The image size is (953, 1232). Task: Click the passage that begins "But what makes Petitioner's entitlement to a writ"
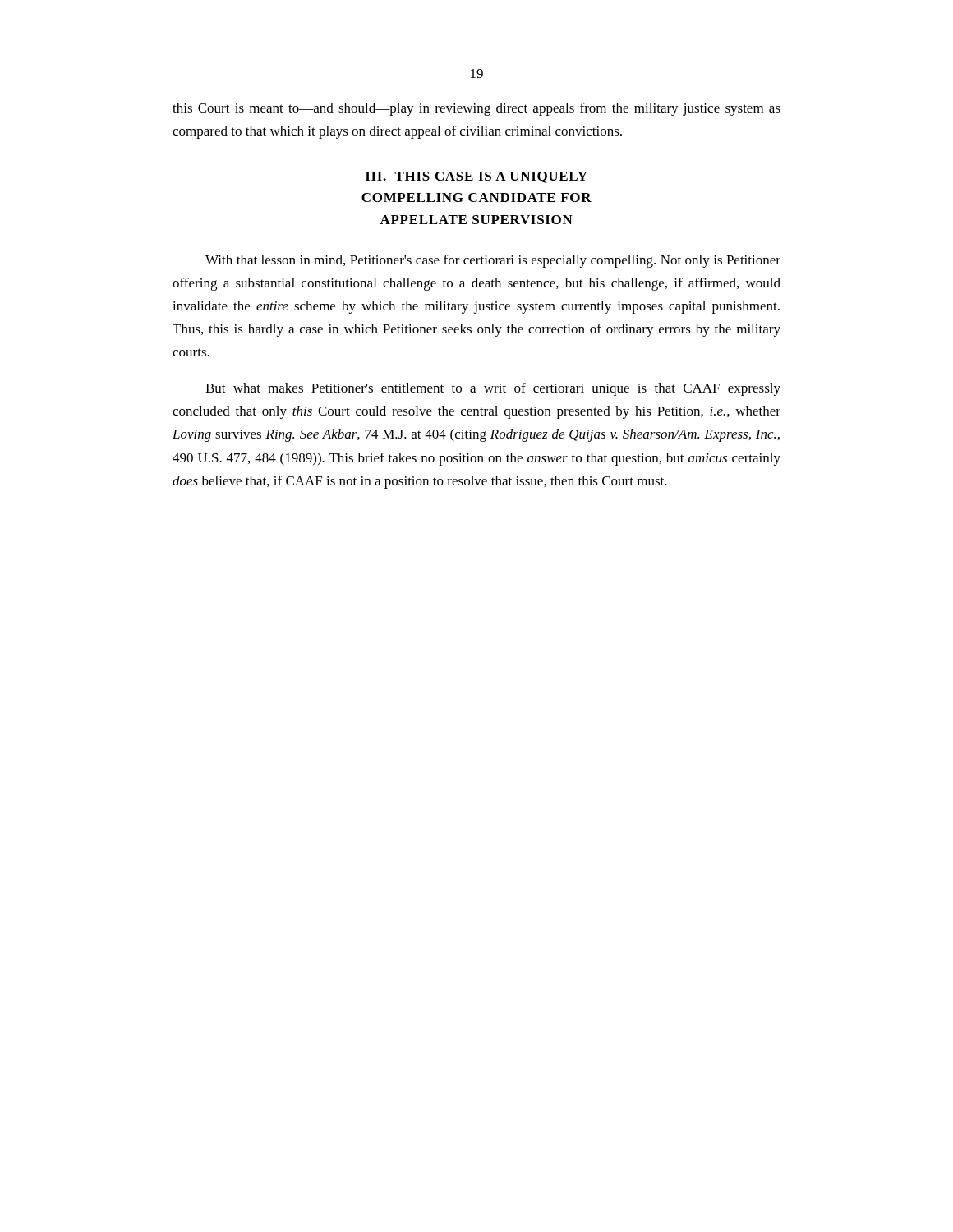tap(476, 434)
